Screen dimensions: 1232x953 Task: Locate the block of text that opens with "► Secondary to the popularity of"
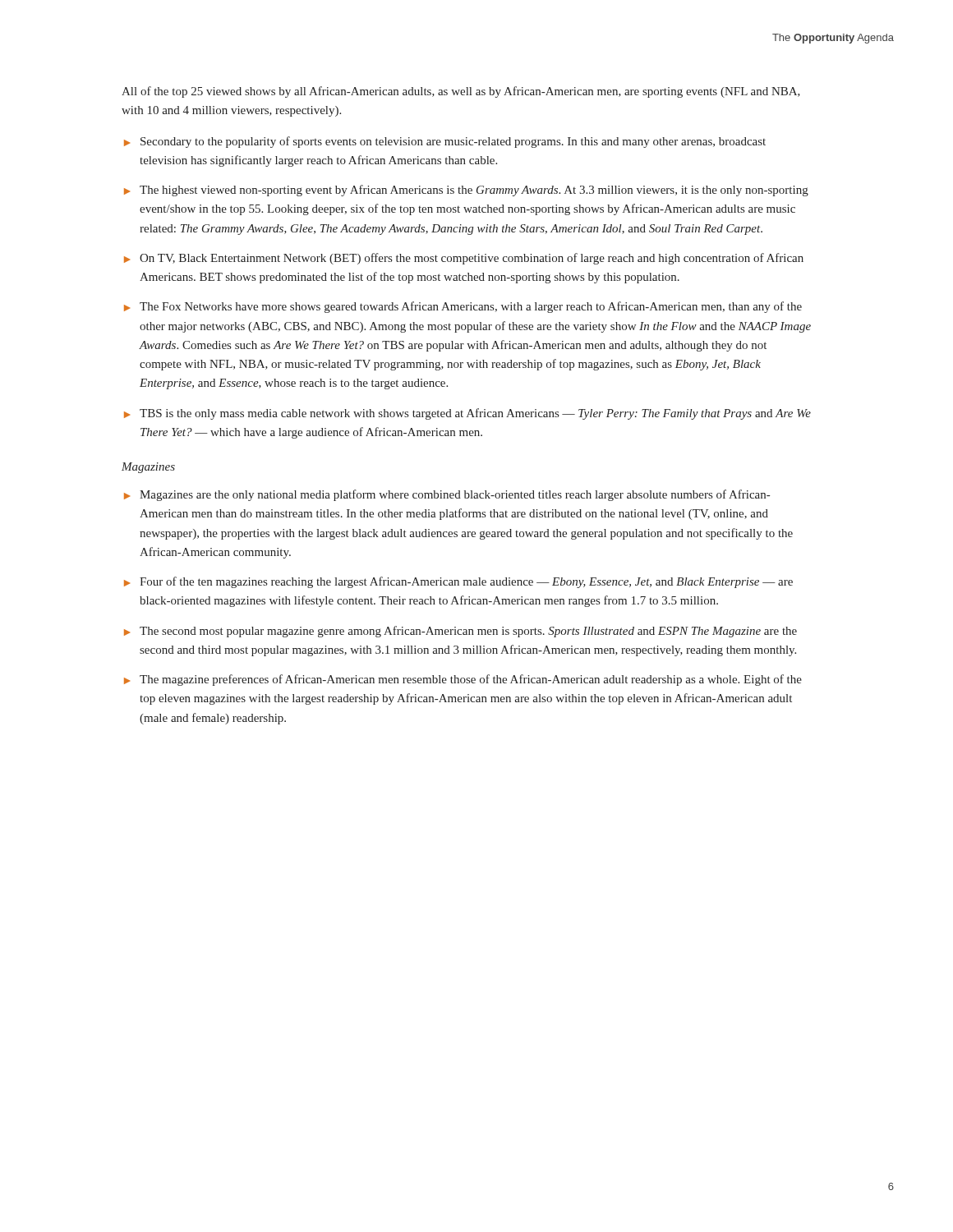[467, 151]
